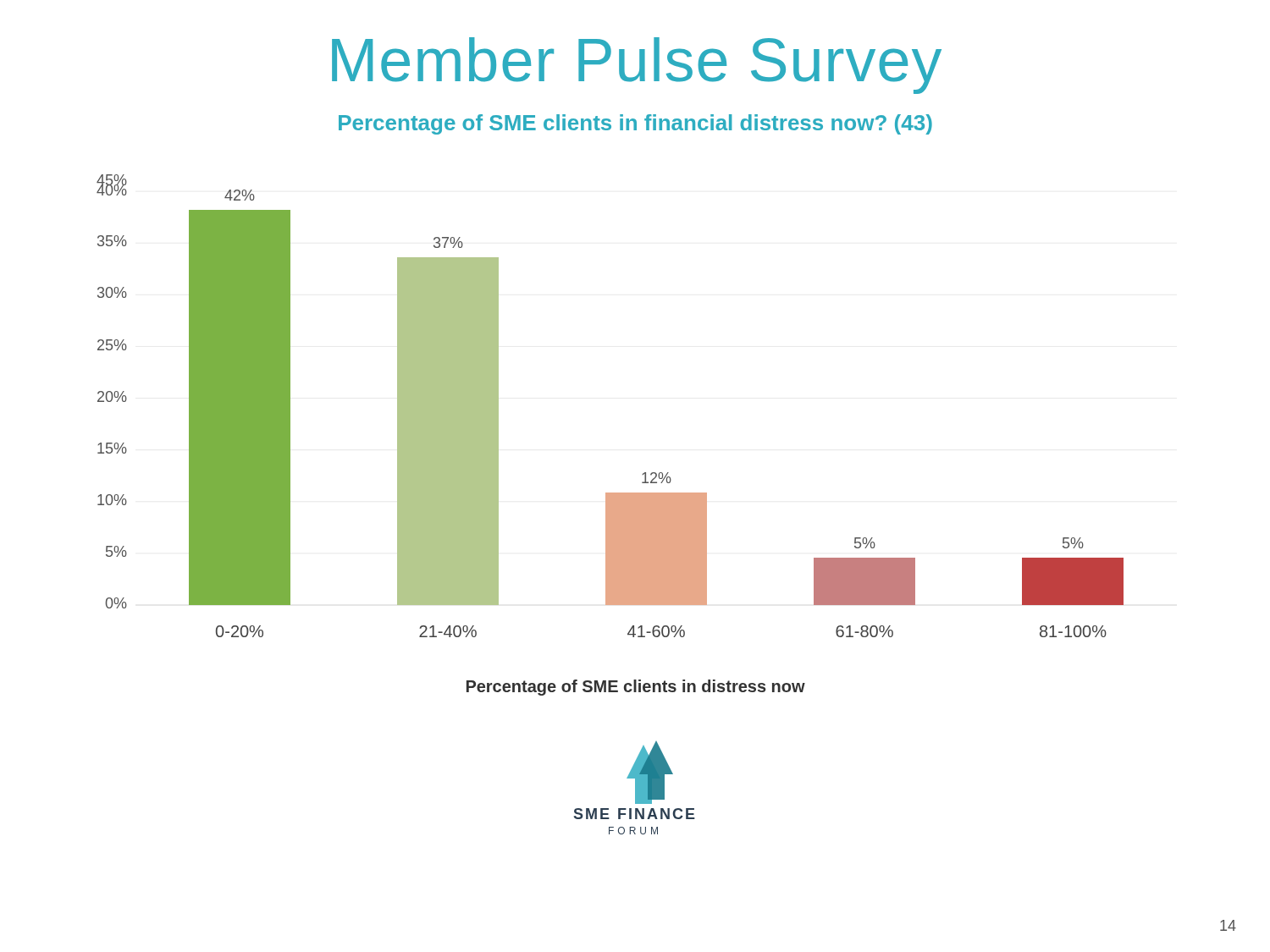Click on the logo
This screenshot has height=952, width=1270.
635,783
